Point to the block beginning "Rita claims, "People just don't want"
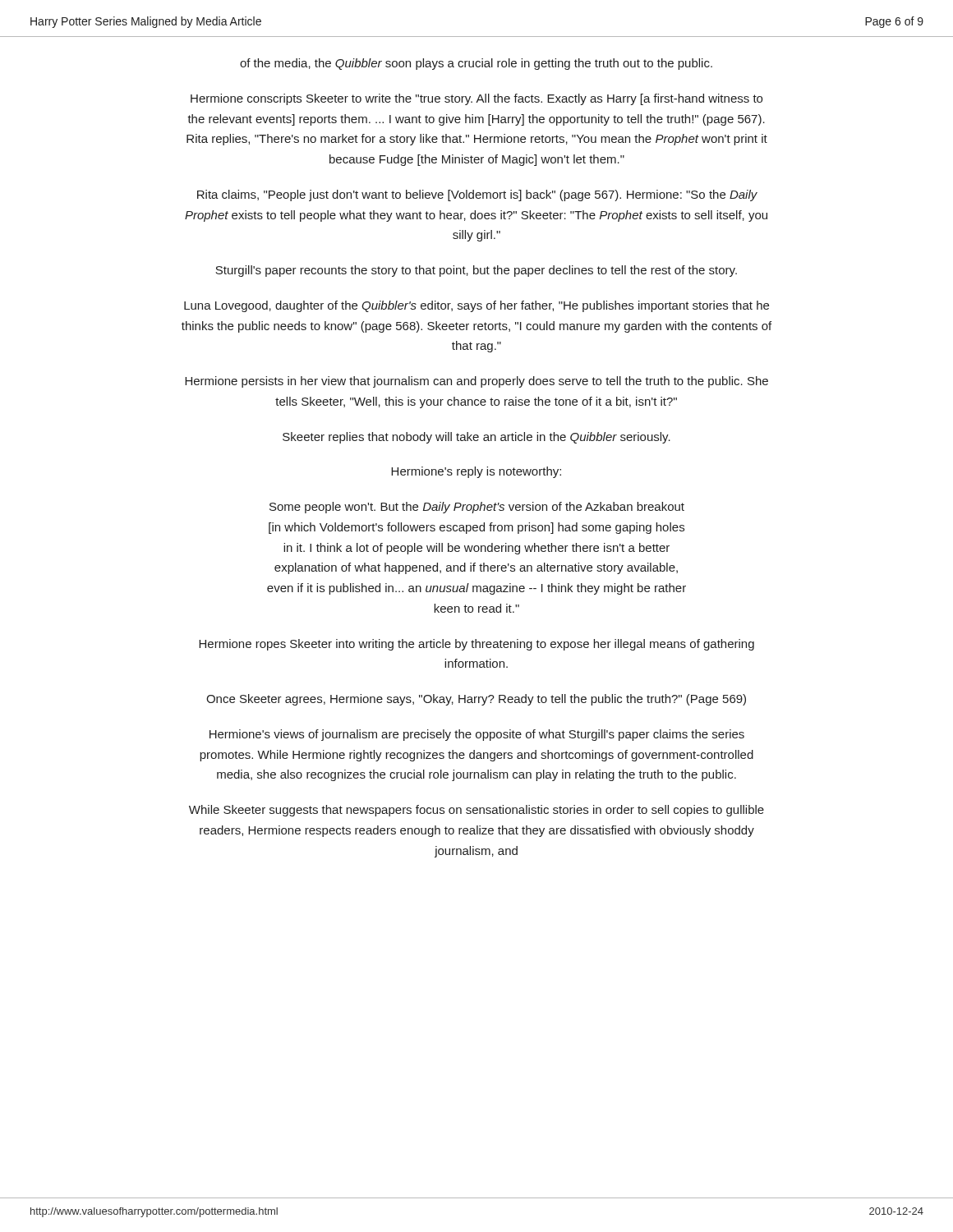This screenshot has width=953, height=1232. 476,214
